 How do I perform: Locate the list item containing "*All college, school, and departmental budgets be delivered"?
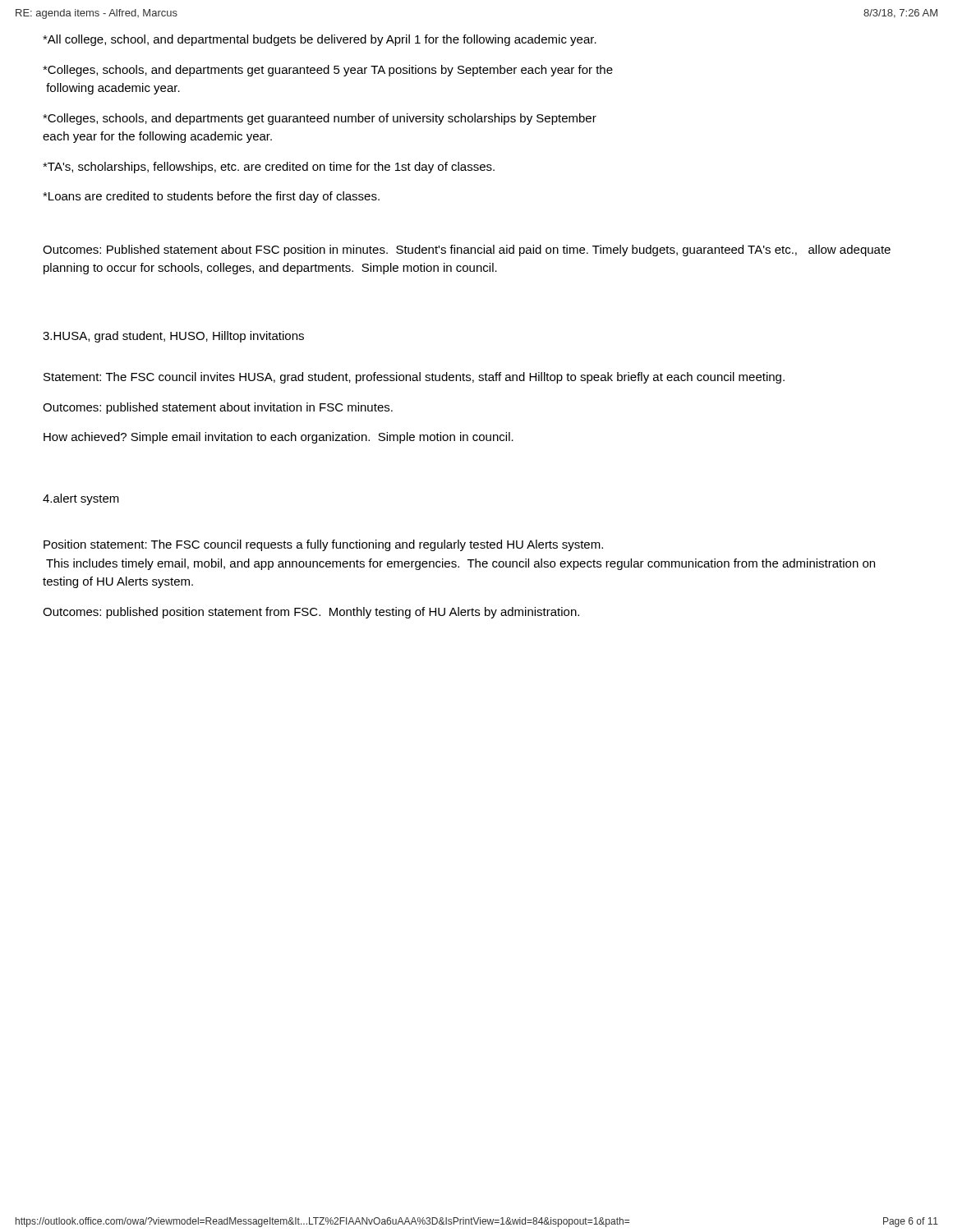[x=320, y=39]
